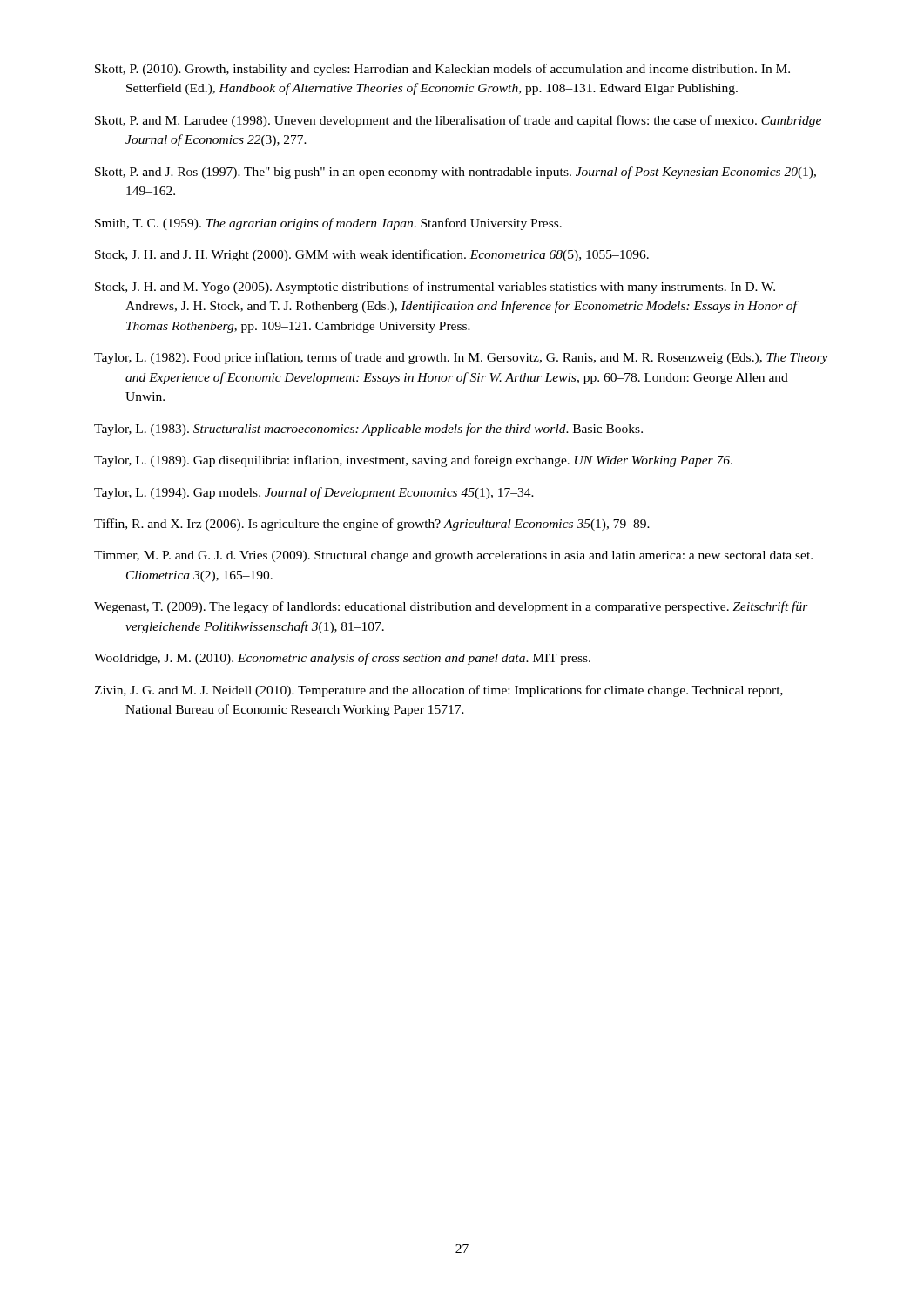Find the passage starting "Taylor, L. (1983). Structuralist macroeconomics: Applicable models for"
The width and height of the screenshot is (924, 1307).
[x=369, y=428]
